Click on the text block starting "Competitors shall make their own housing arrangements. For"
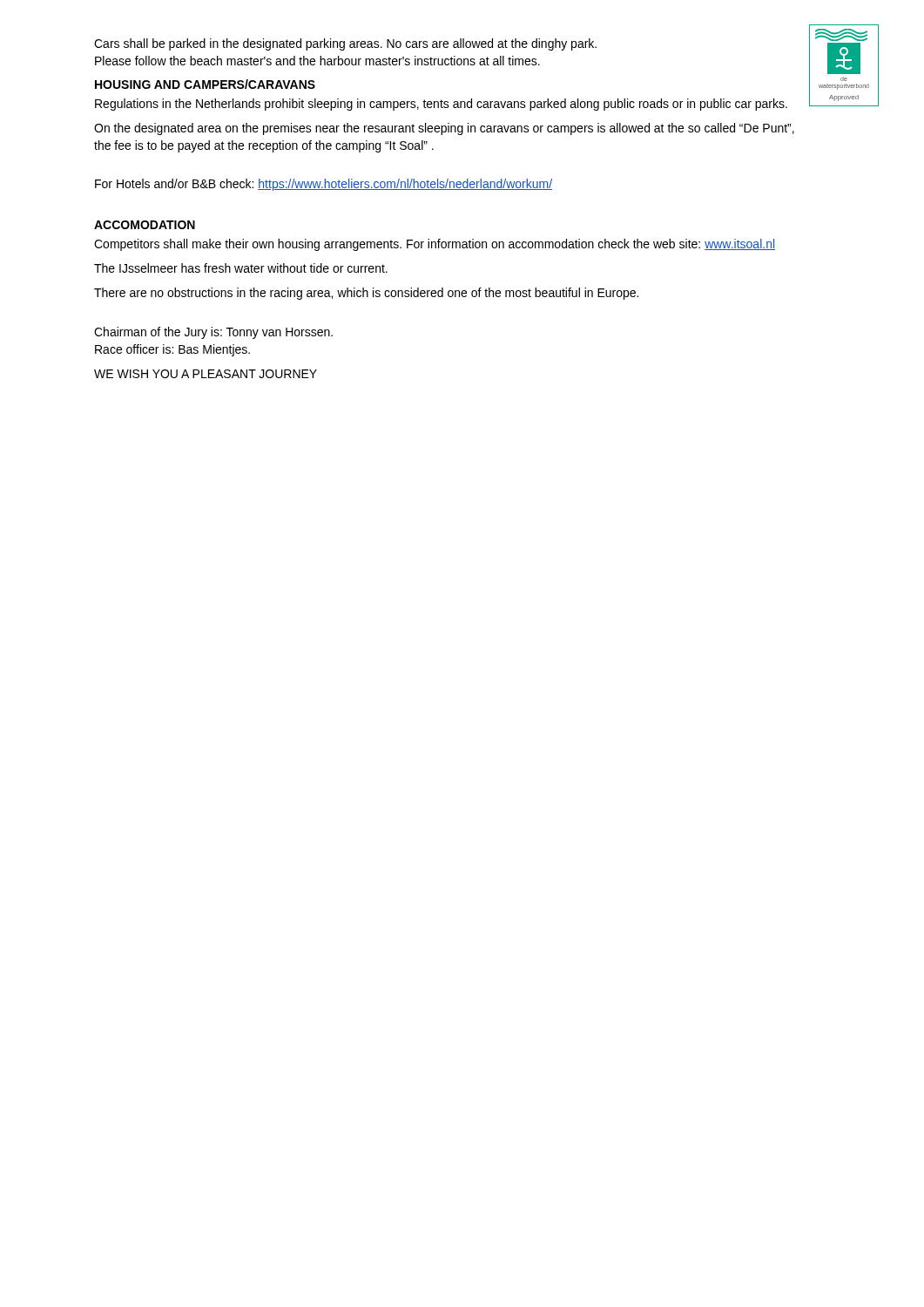The image size is (924, 1307). coord(447,244)
